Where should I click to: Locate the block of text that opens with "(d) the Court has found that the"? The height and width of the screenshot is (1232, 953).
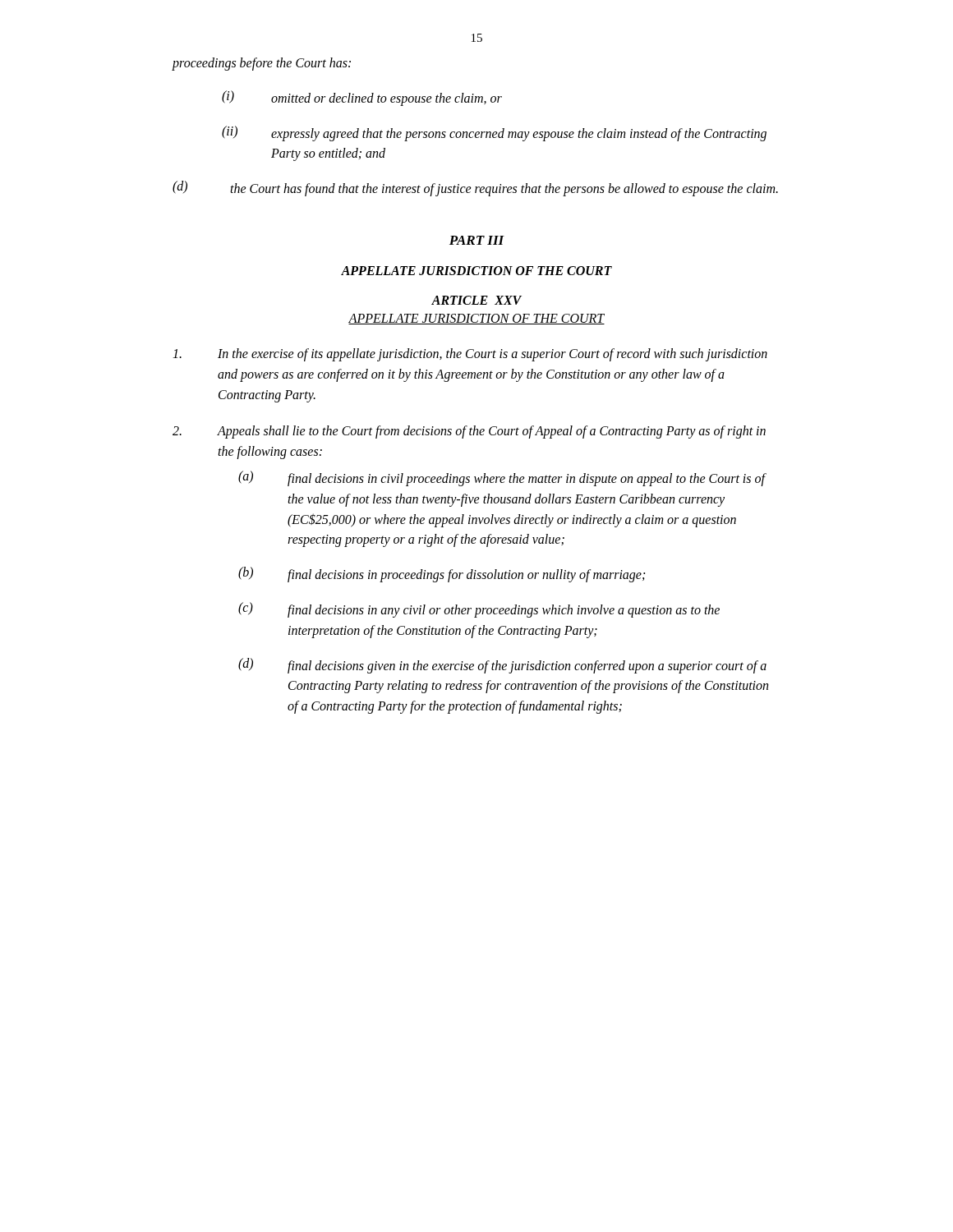tap(476, 189)
